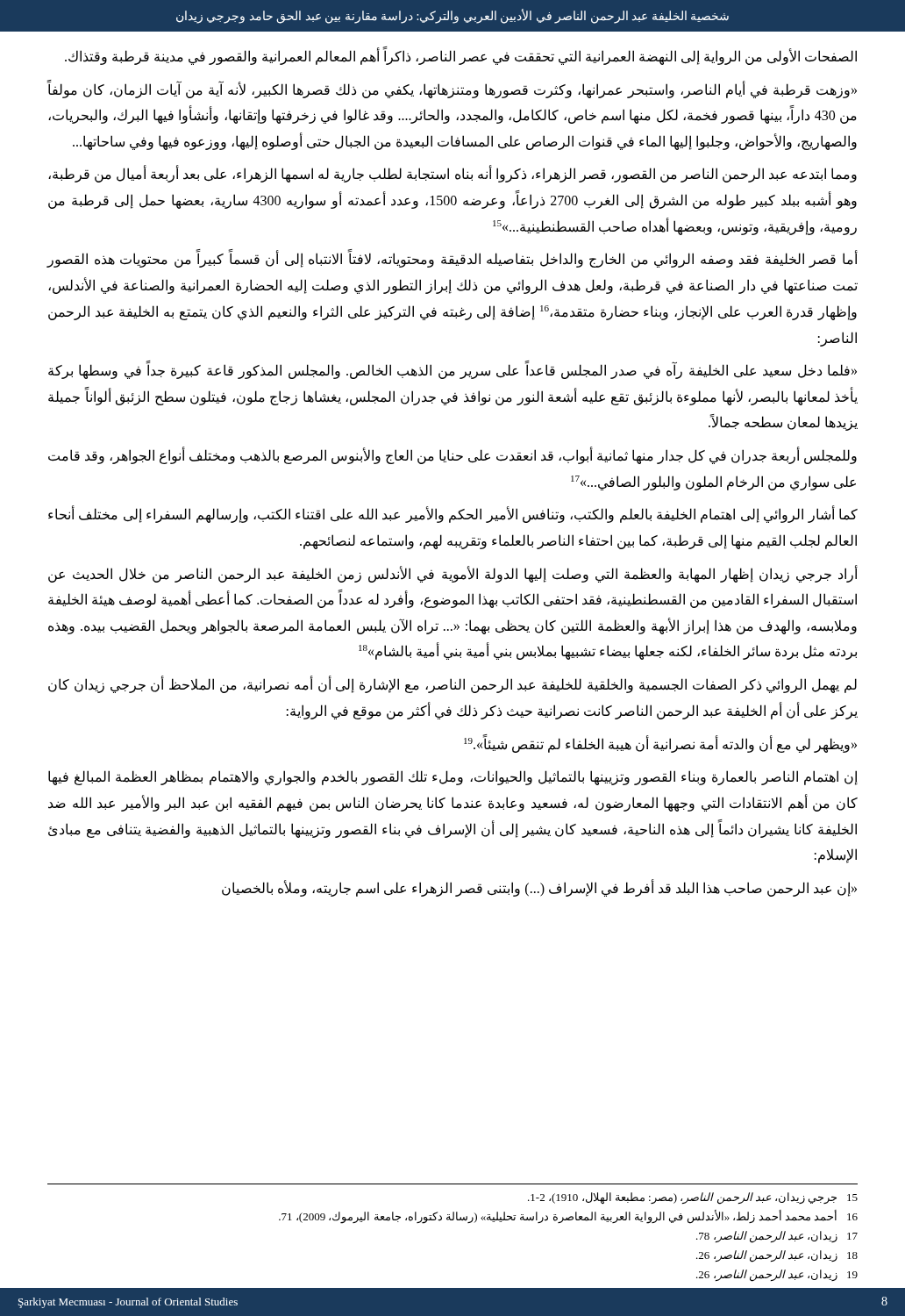The width and height of the screenshot is (905, 1316).
Task: Click on the text block that says "الصفحات الأولى من الرواية إلى النهضة العمرانية"
Action: 452,57
